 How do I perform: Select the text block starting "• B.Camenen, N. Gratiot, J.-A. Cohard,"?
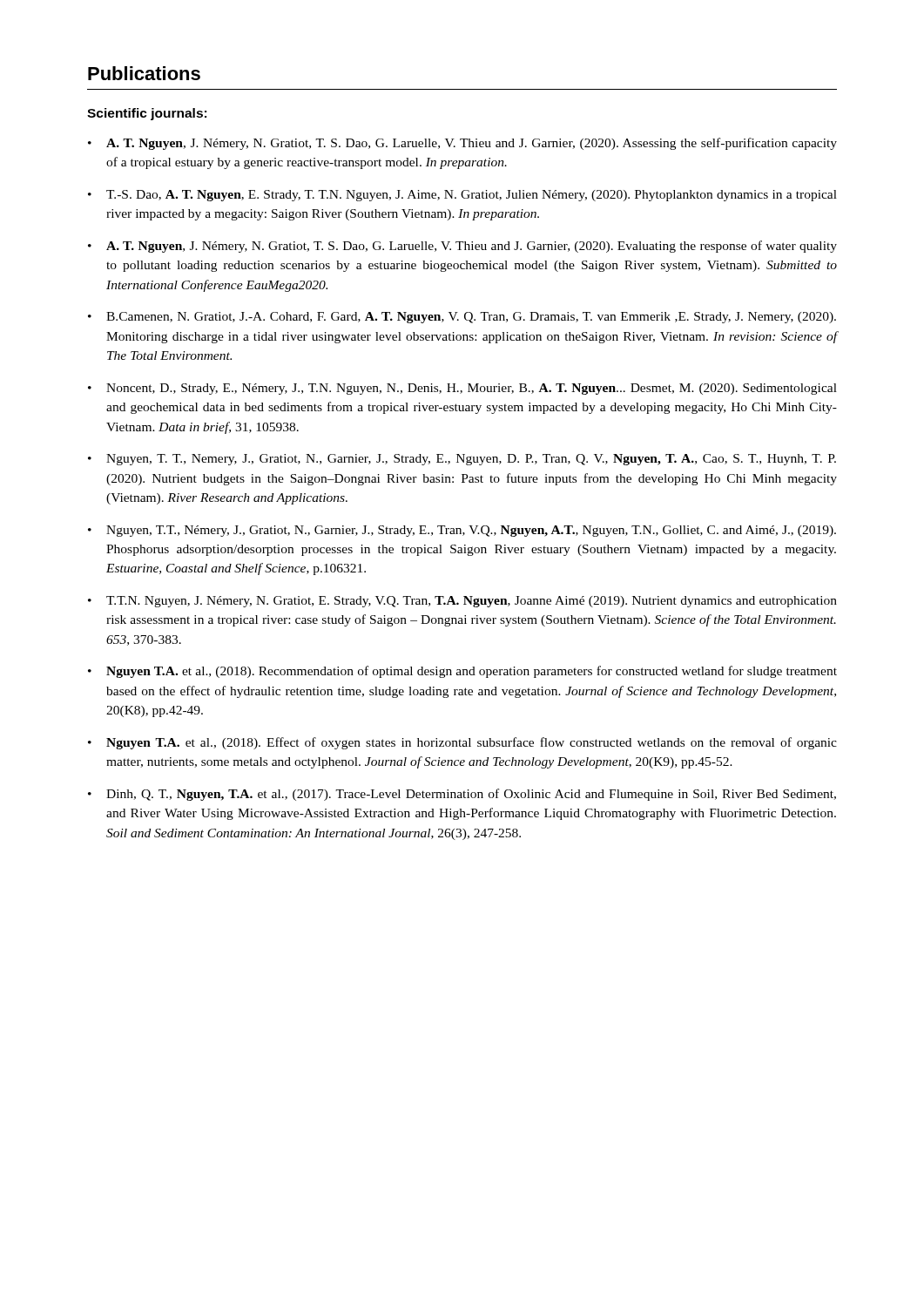462,336
